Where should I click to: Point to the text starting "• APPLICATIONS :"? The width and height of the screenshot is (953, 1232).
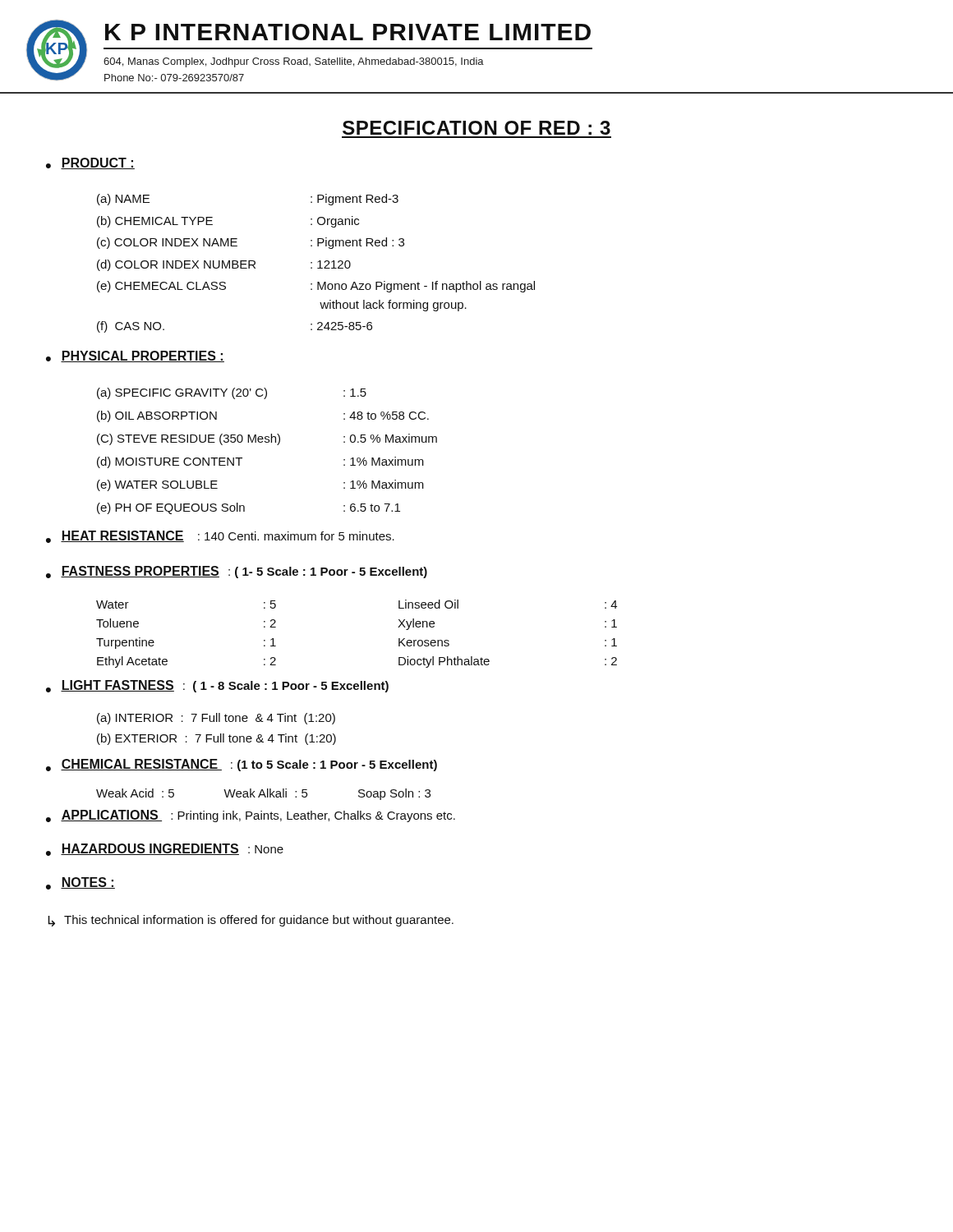(x=251, y=819)
